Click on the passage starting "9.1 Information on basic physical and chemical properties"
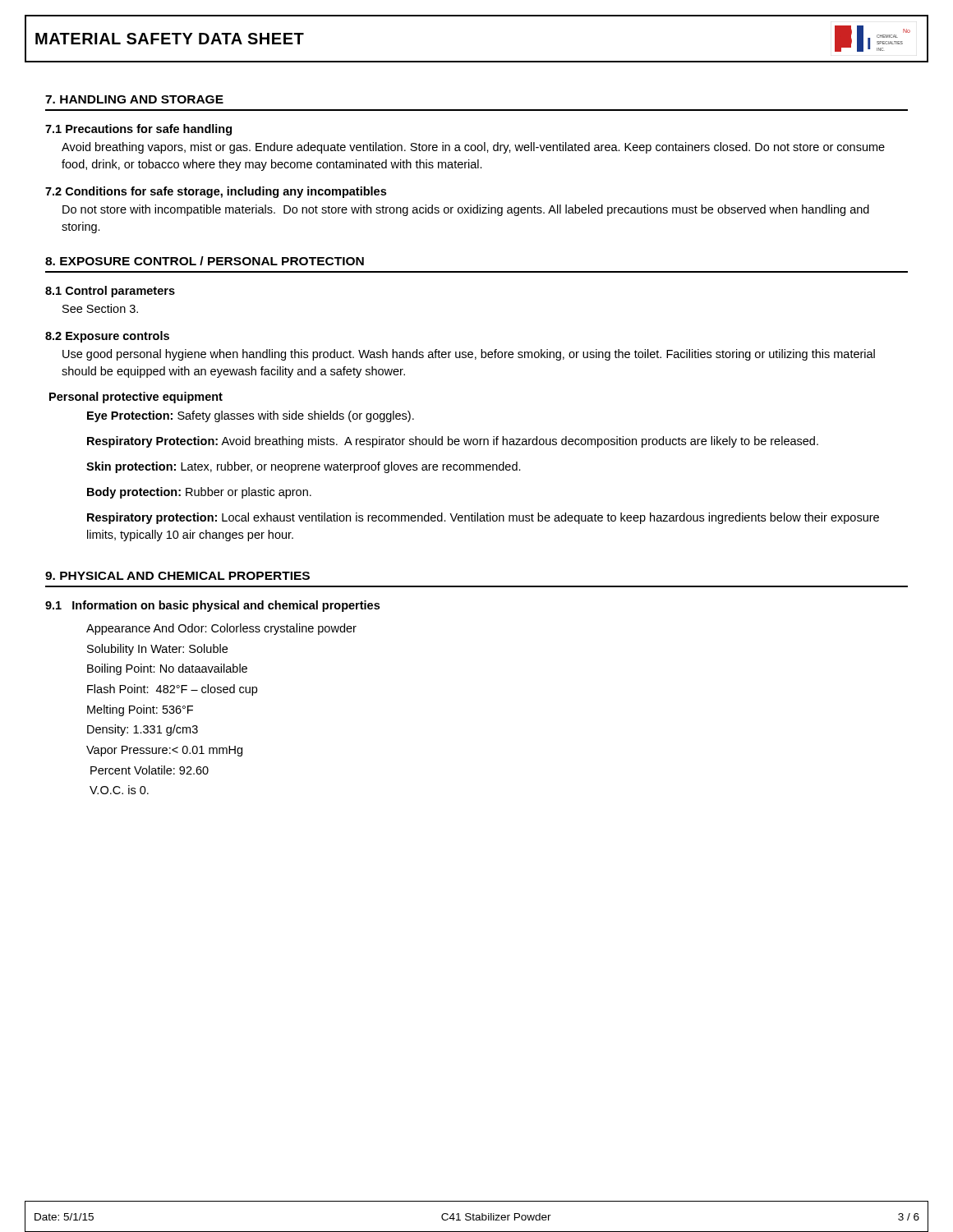This screenshot has width=953, height=1232. (213, 605)
